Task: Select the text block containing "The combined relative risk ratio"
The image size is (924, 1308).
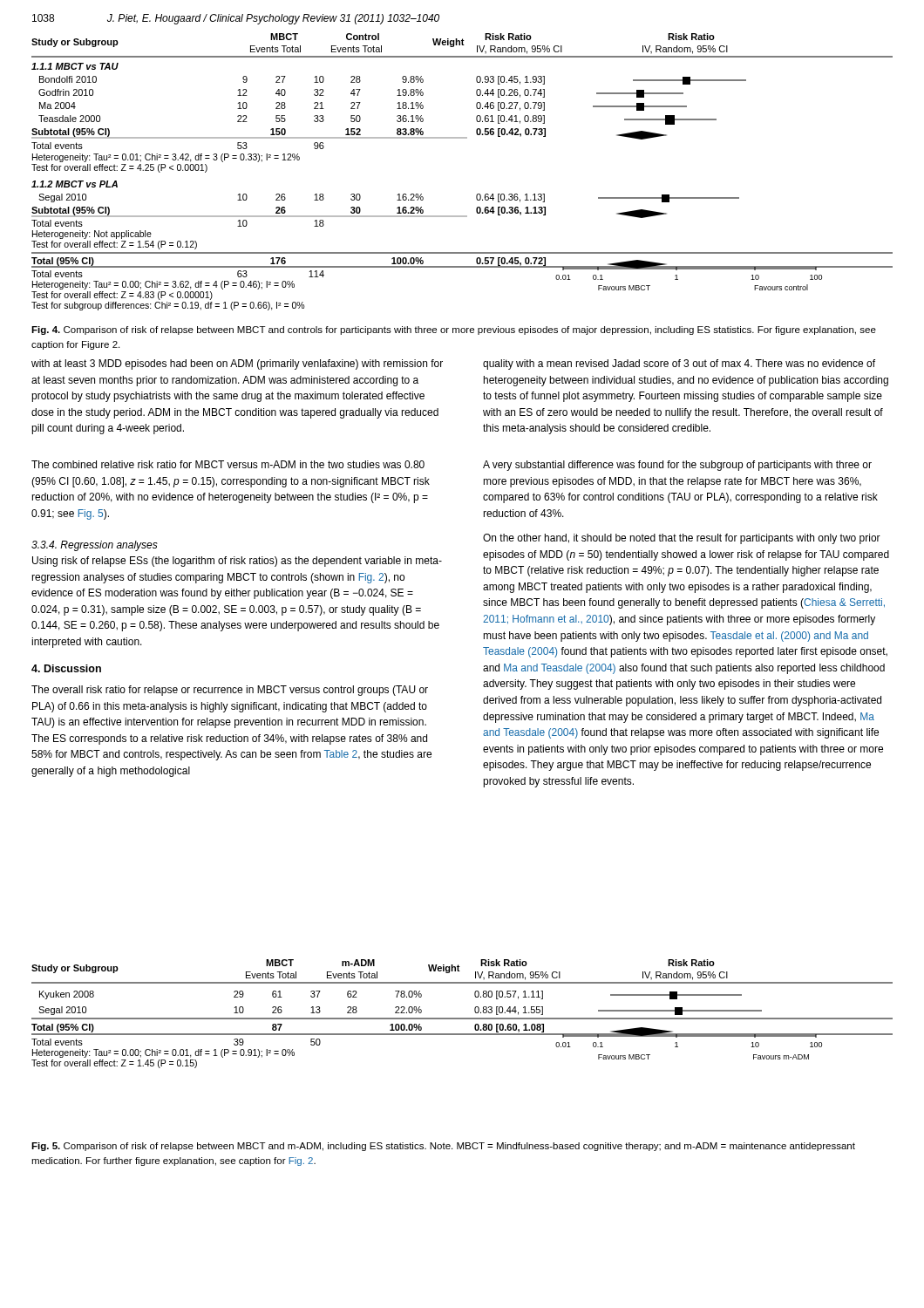Action: point(230,489)
